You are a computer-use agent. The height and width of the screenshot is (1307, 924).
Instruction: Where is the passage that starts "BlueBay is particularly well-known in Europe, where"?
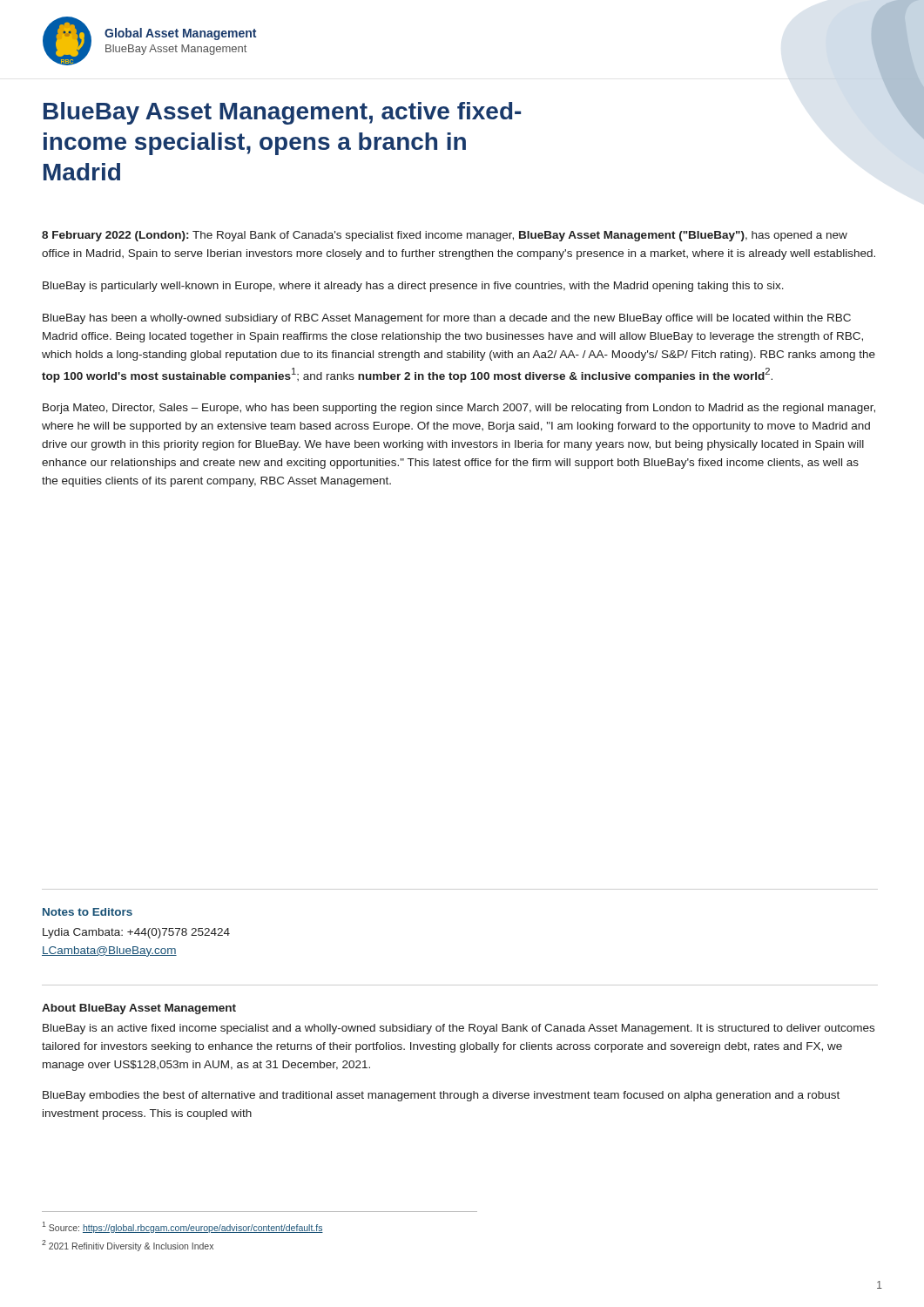(x=460, y=286)
